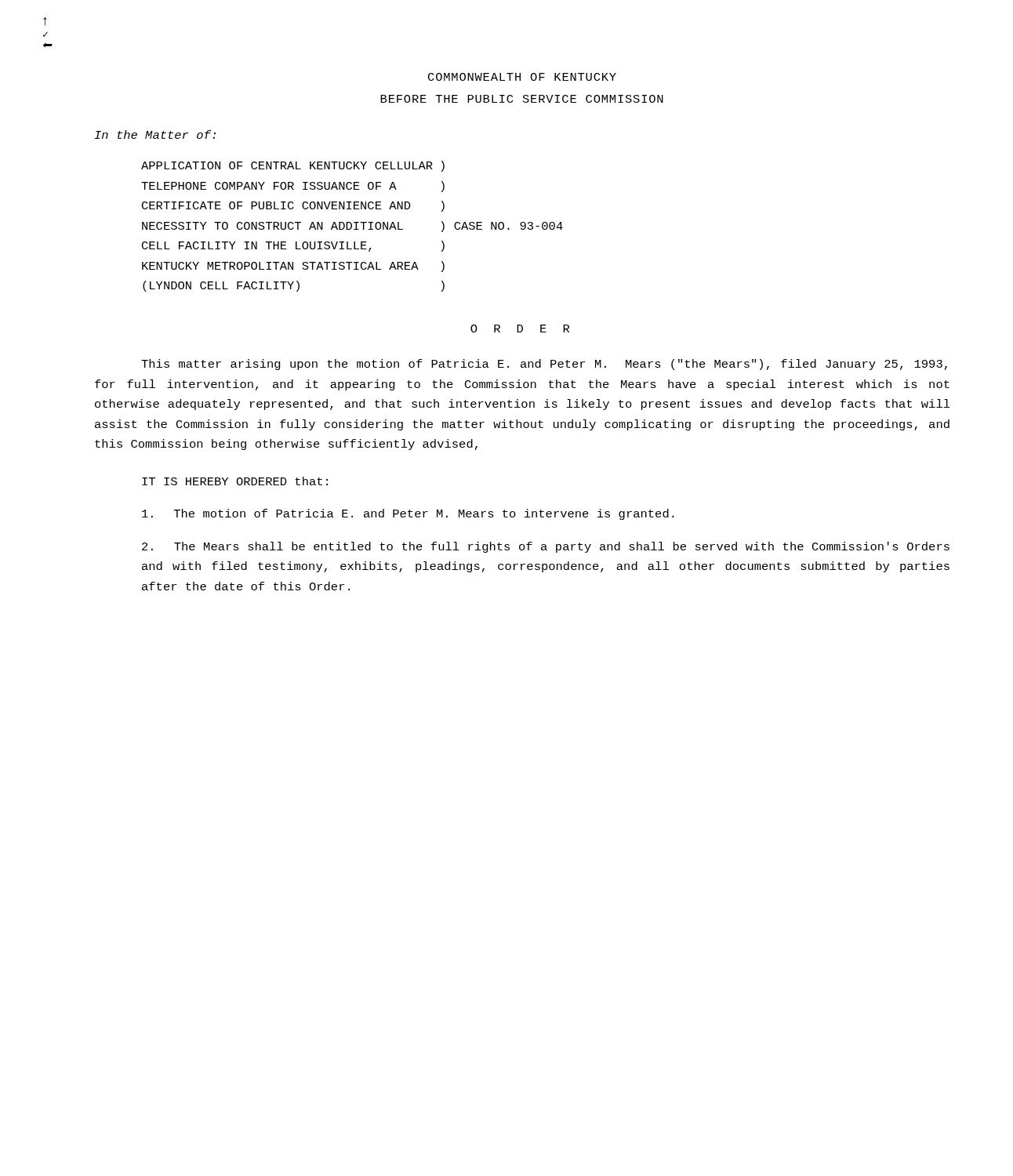Screen dimensions: 1176x1013
Task: Select the text block containing "In the Matter"
Action: pos(156,136)
